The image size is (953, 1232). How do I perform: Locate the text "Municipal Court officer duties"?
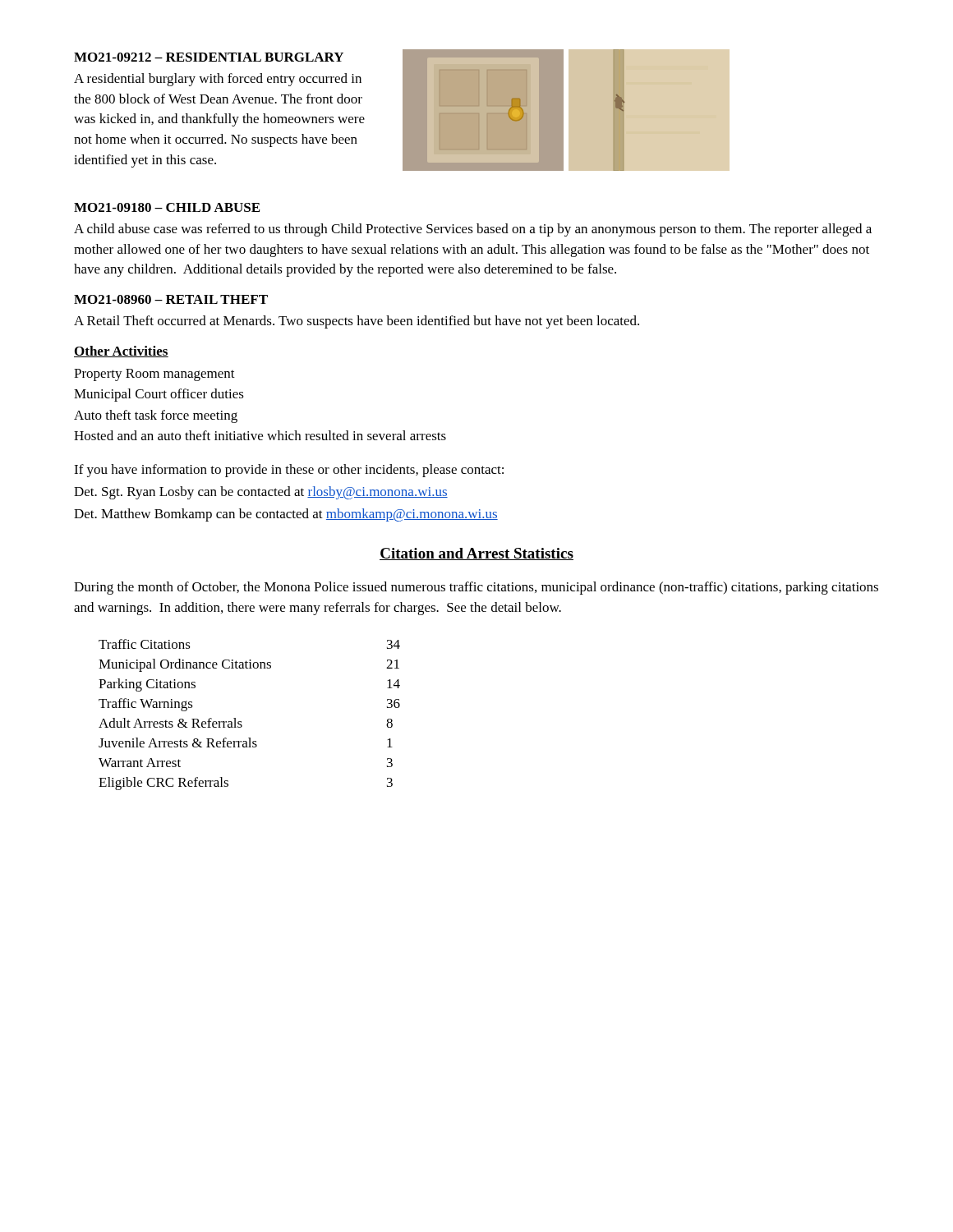pos(159,394)
